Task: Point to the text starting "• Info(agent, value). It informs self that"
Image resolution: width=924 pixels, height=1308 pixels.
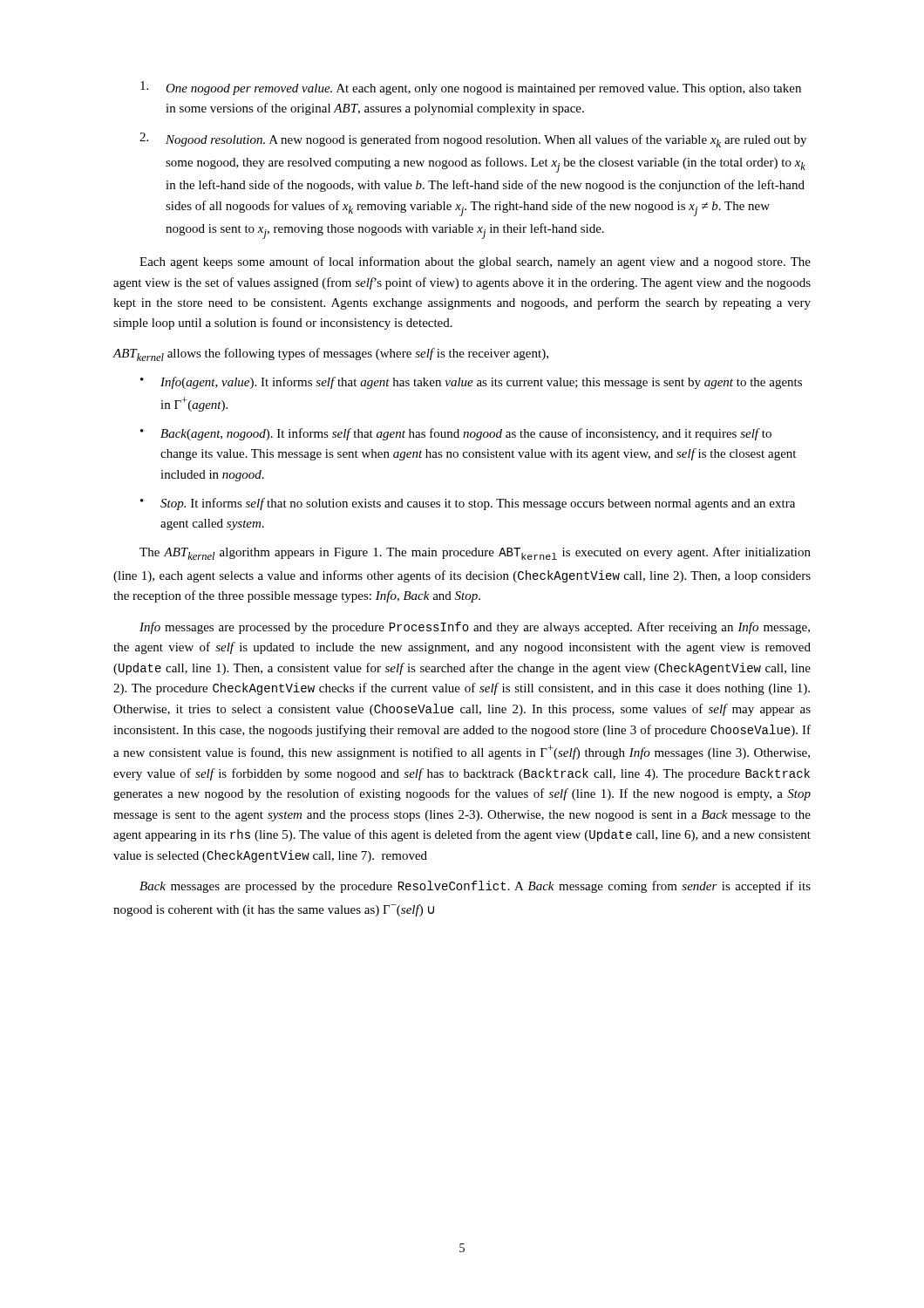Action: (x=475, y=394)
